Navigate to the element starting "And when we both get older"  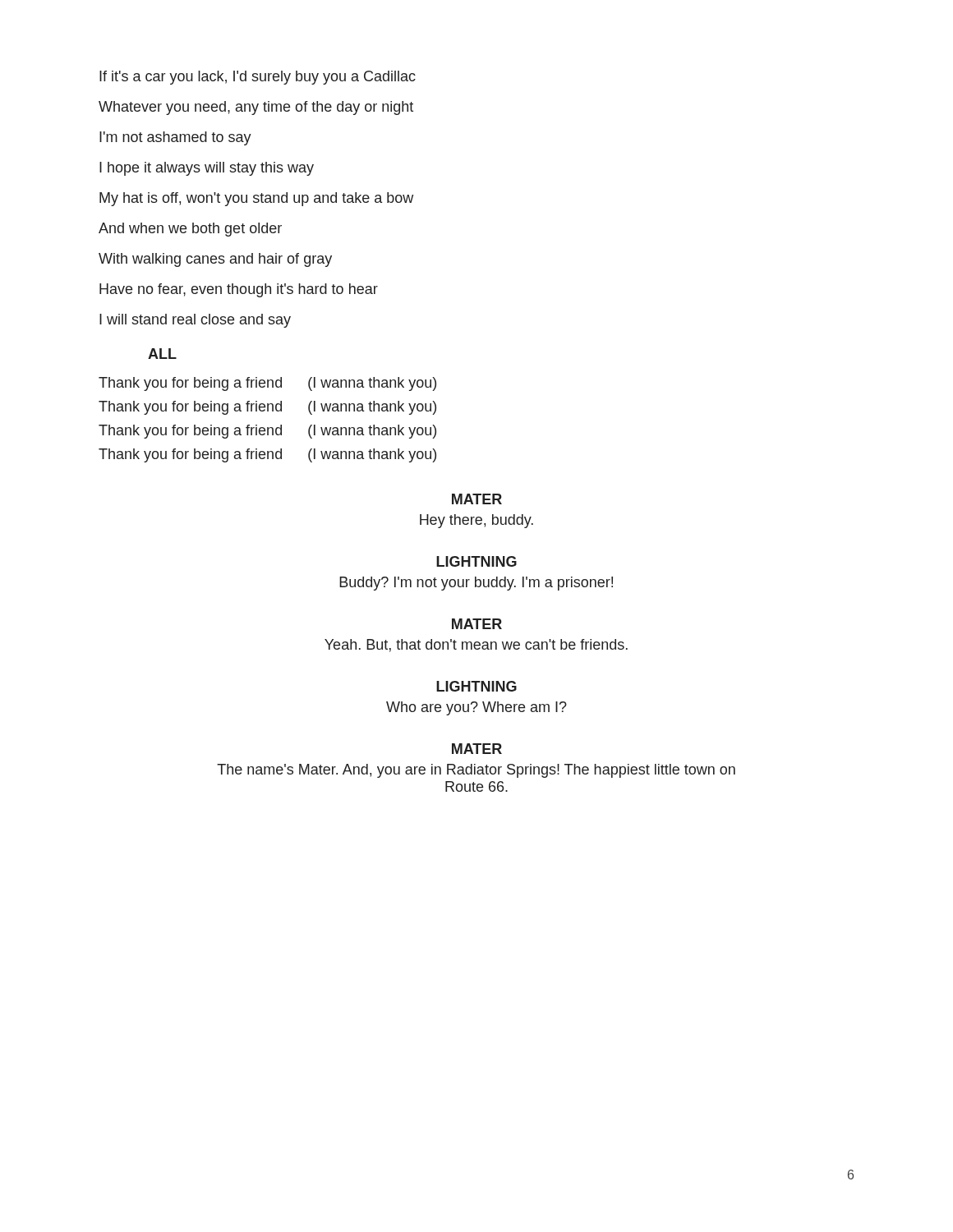pos(190,228)
